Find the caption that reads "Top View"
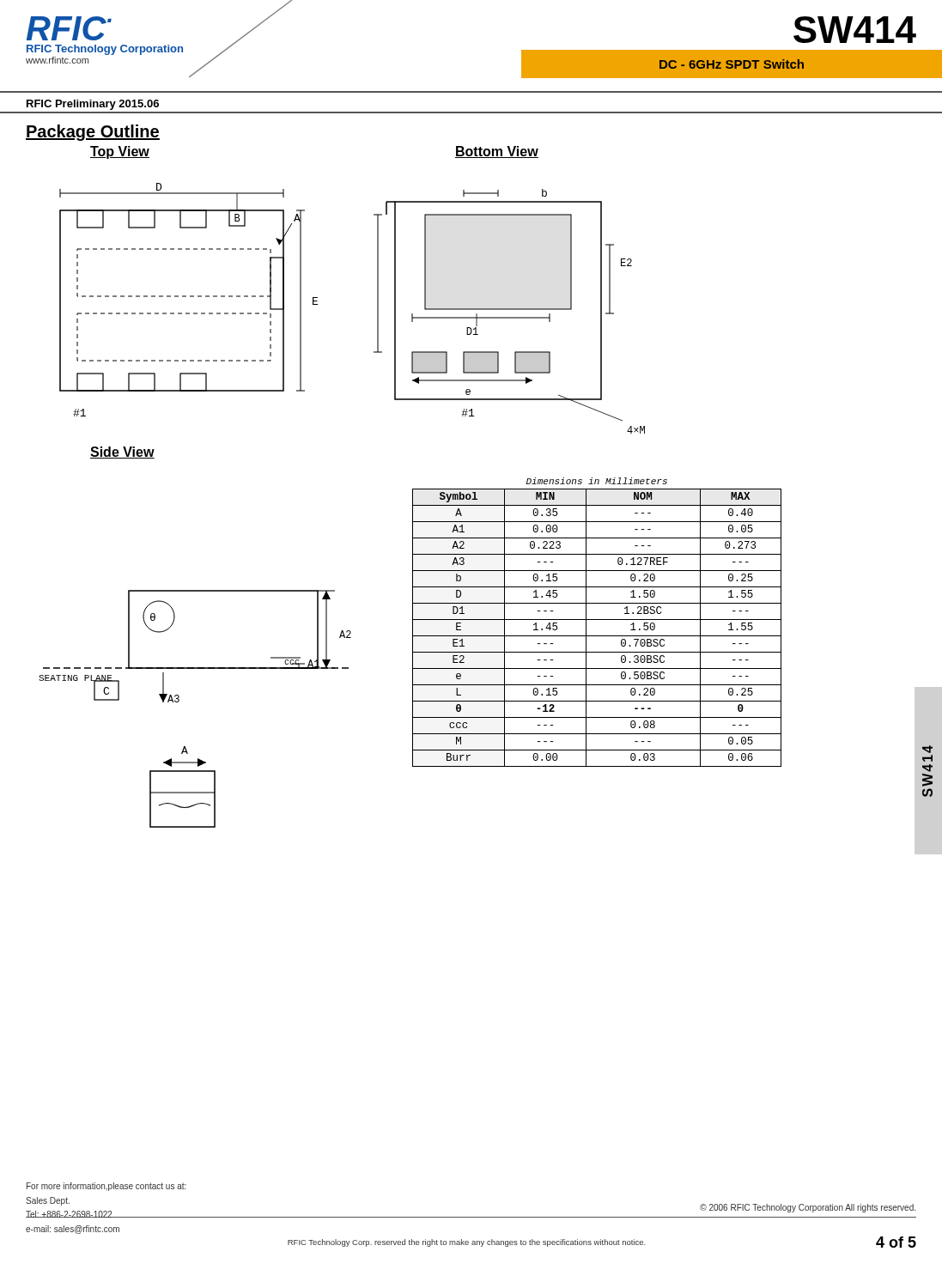 (120, 152)
